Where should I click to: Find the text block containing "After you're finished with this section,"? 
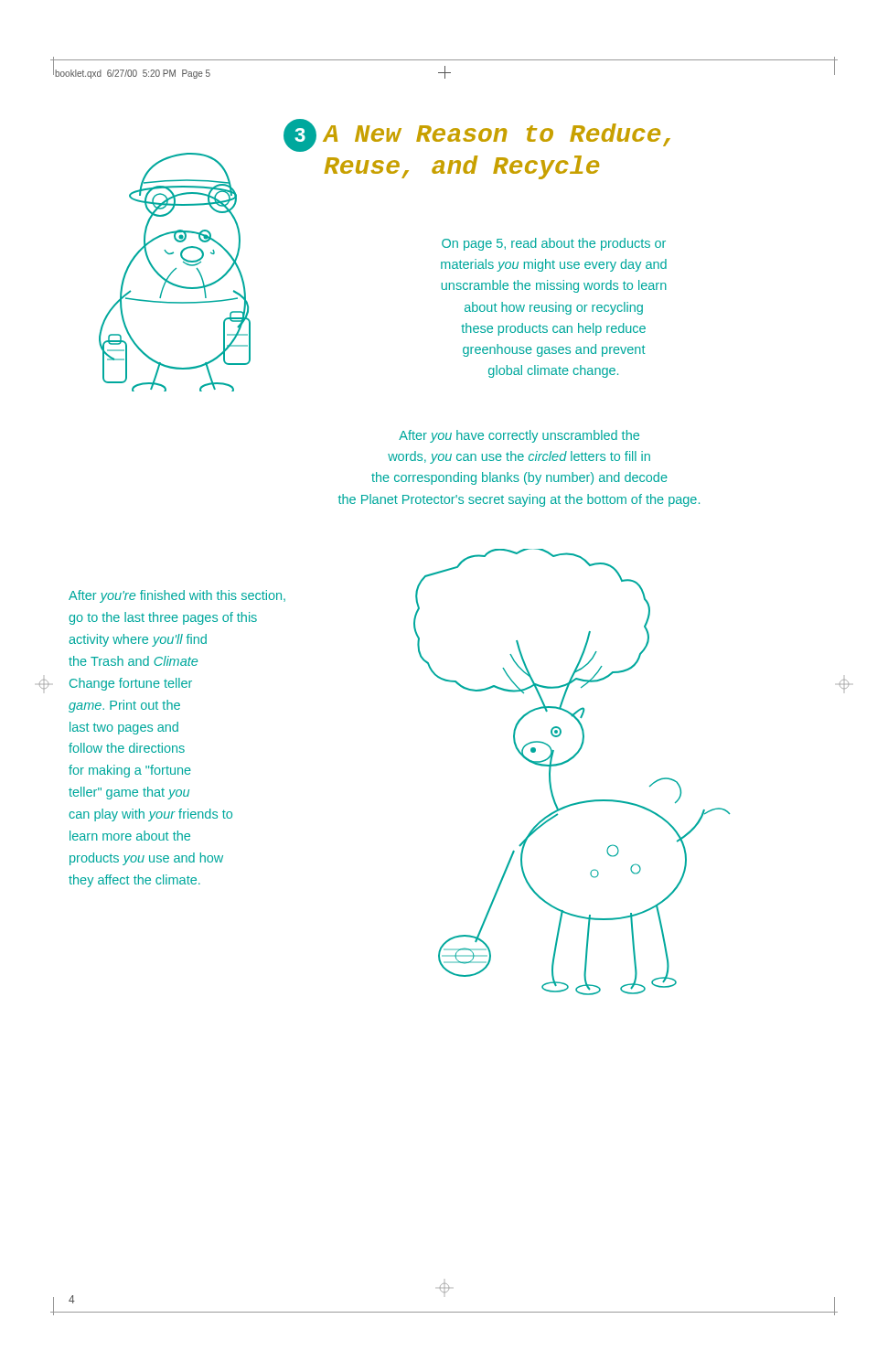(x=177, y=738)
